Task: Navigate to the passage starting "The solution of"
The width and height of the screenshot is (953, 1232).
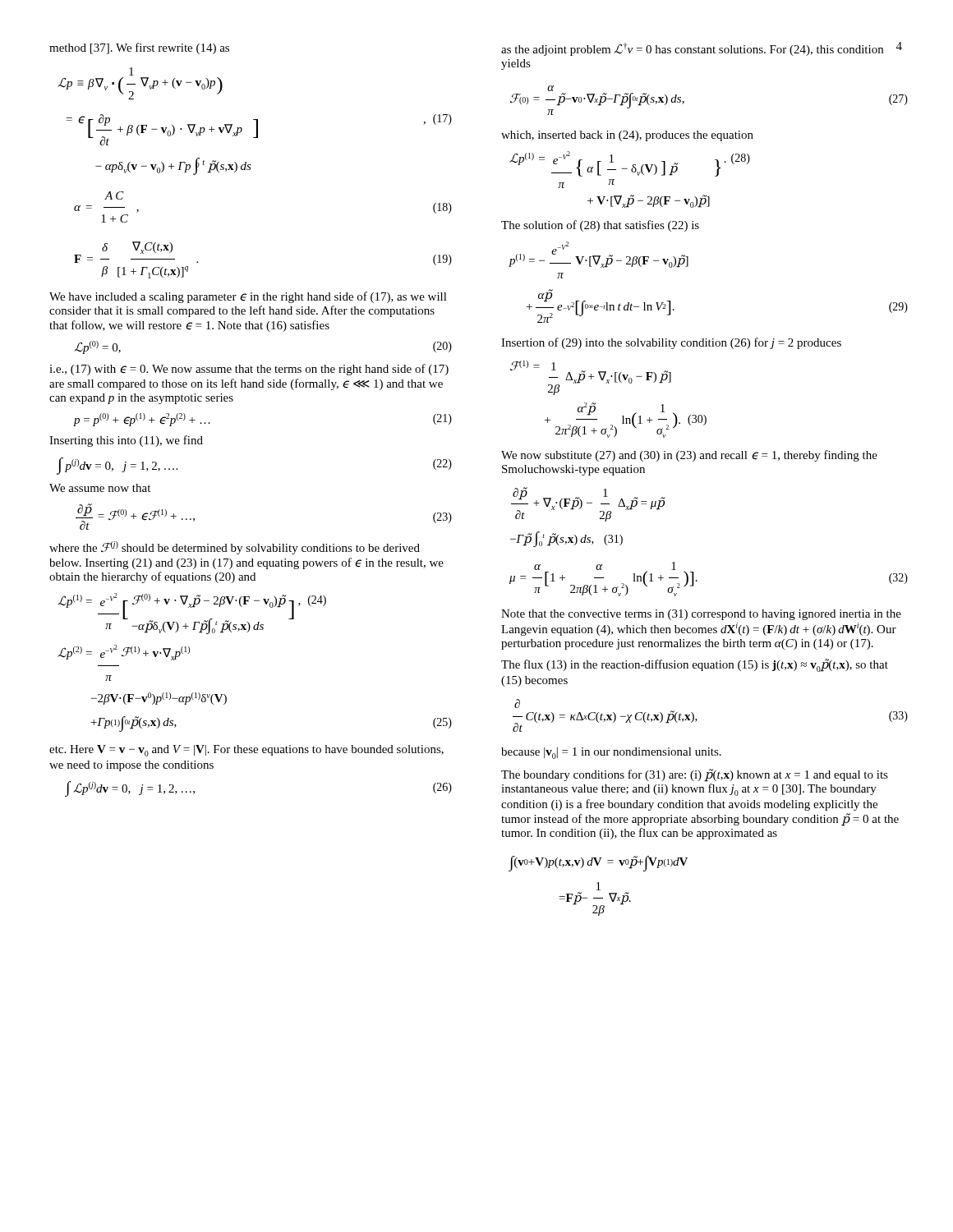Action: click(600, 225)
